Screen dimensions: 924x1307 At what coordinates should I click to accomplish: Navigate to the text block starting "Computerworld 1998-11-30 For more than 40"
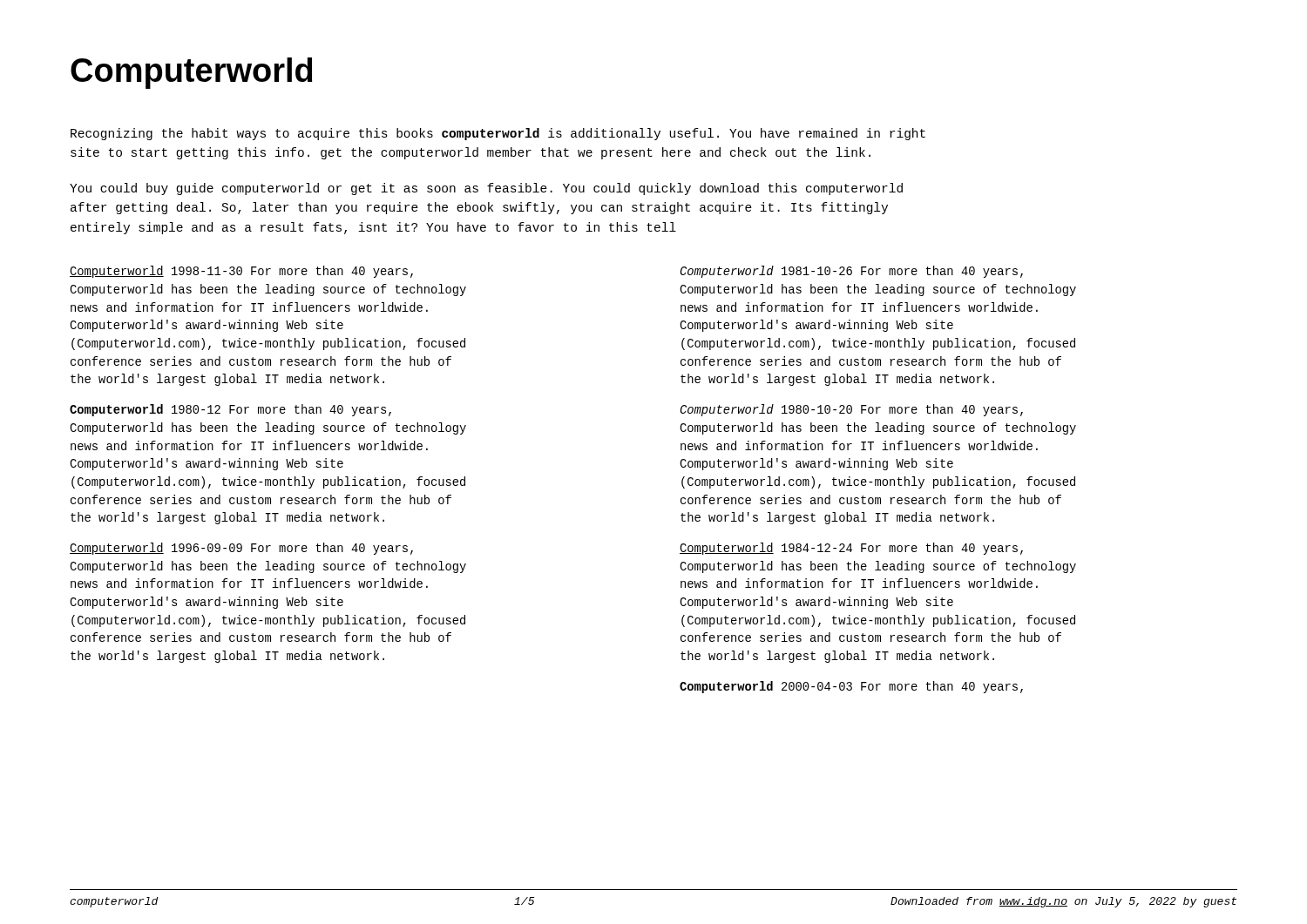[349, 466]
